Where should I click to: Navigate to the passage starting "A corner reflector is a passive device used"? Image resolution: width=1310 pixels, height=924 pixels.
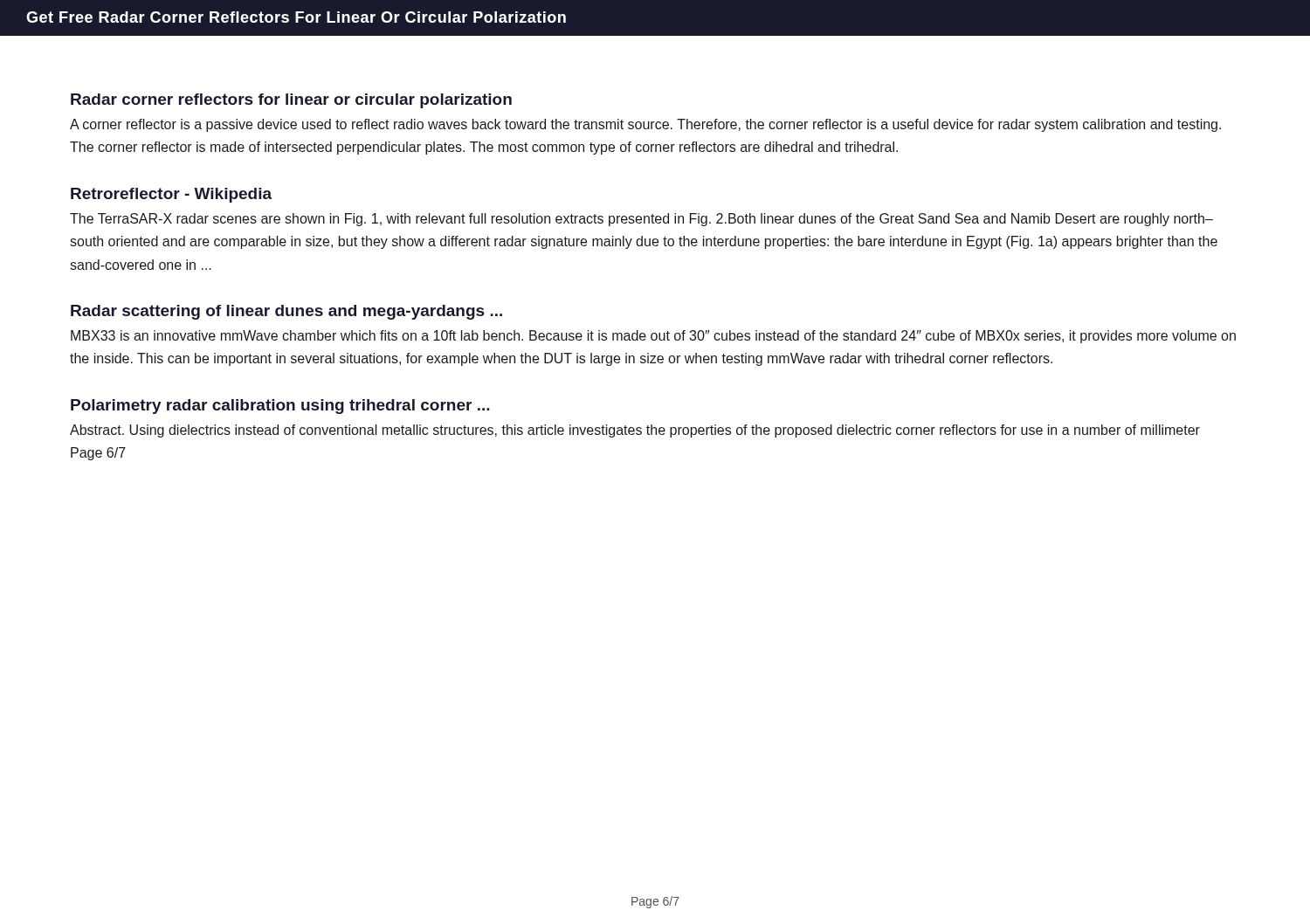(646, 136)
